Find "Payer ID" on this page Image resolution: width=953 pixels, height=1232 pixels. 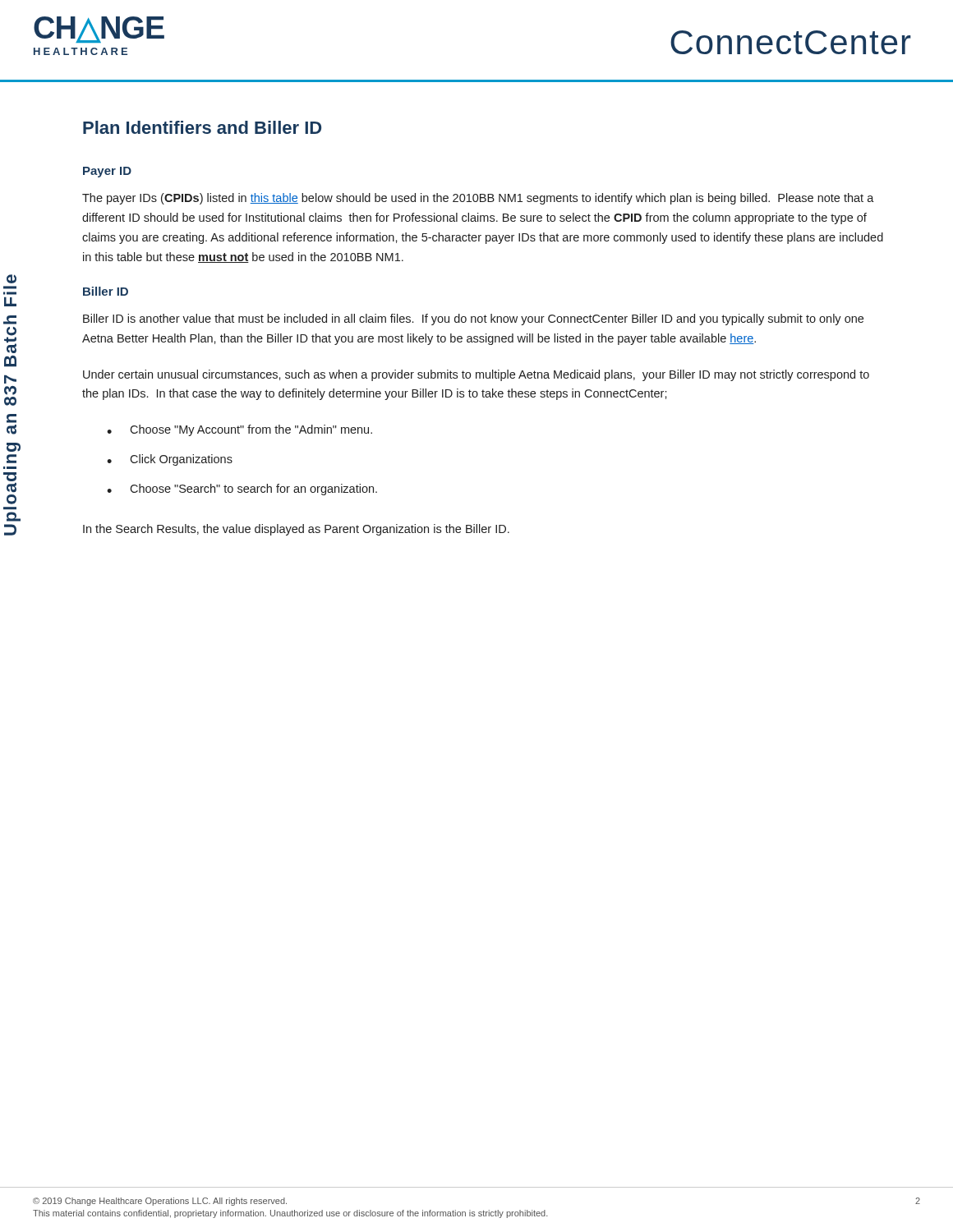pyautogui.click(x=107, y=170)
